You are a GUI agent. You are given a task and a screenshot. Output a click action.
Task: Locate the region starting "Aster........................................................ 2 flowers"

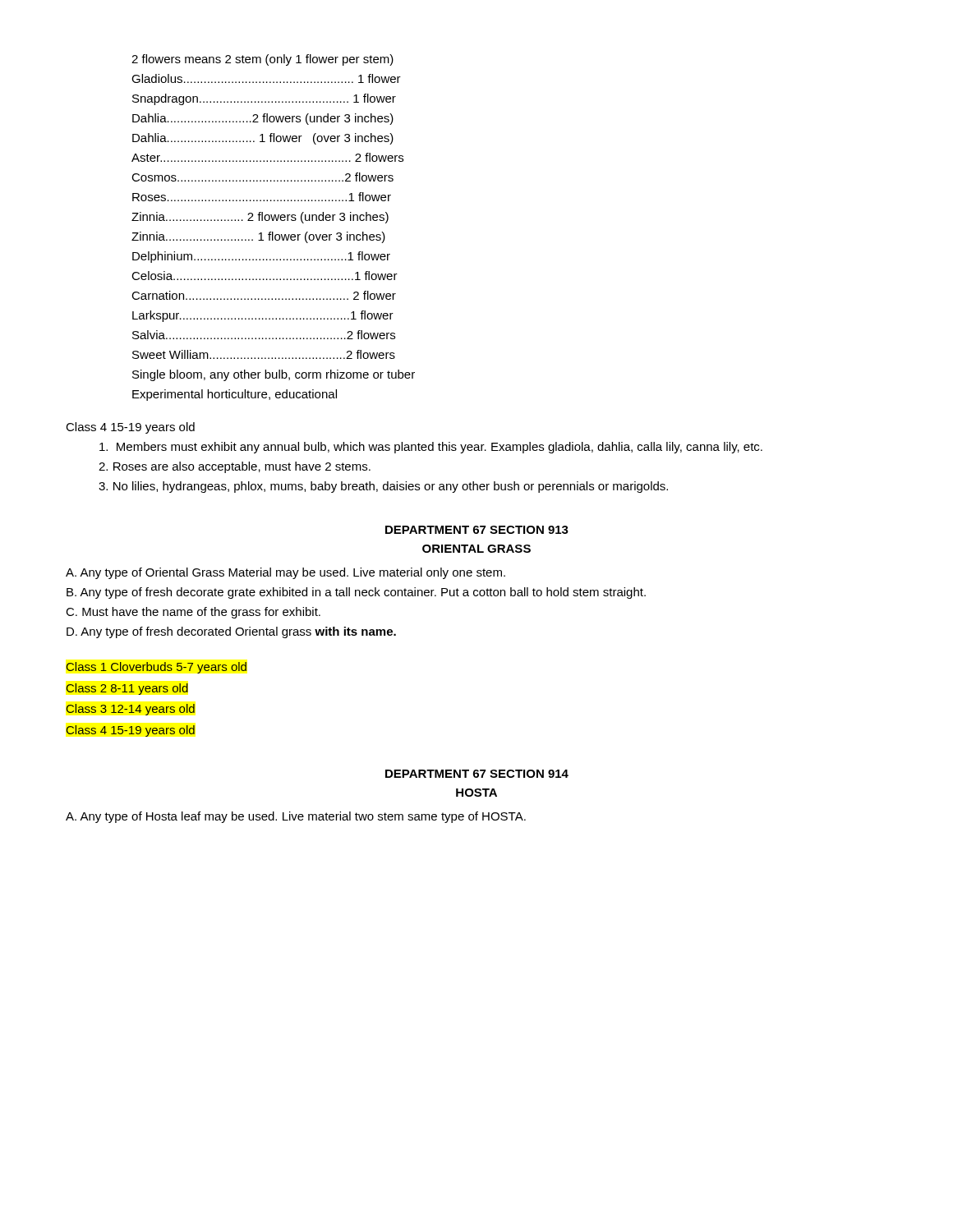coord(268,157)
